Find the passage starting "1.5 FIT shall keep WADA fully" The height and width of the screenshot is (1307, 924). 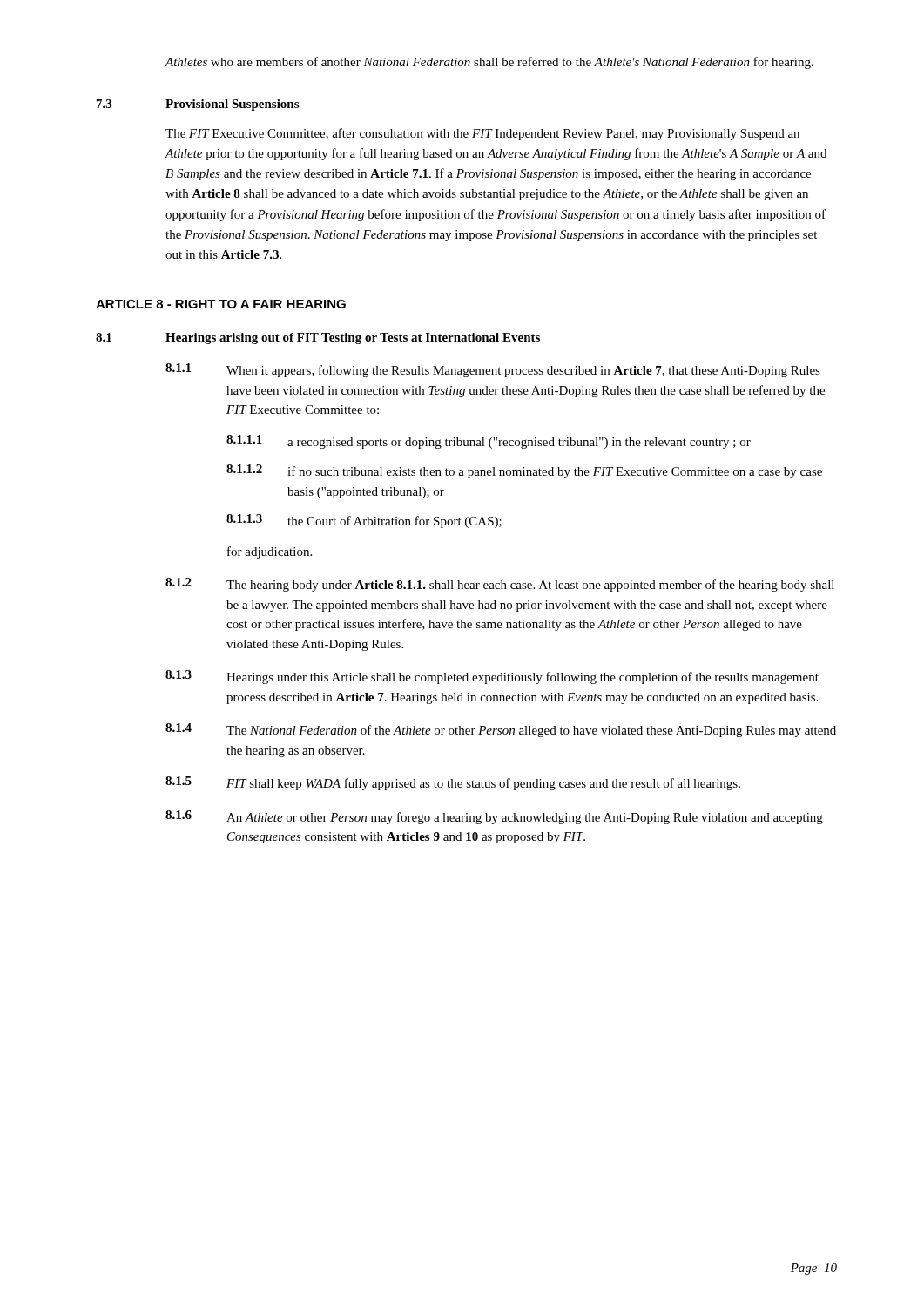point(453,784)
